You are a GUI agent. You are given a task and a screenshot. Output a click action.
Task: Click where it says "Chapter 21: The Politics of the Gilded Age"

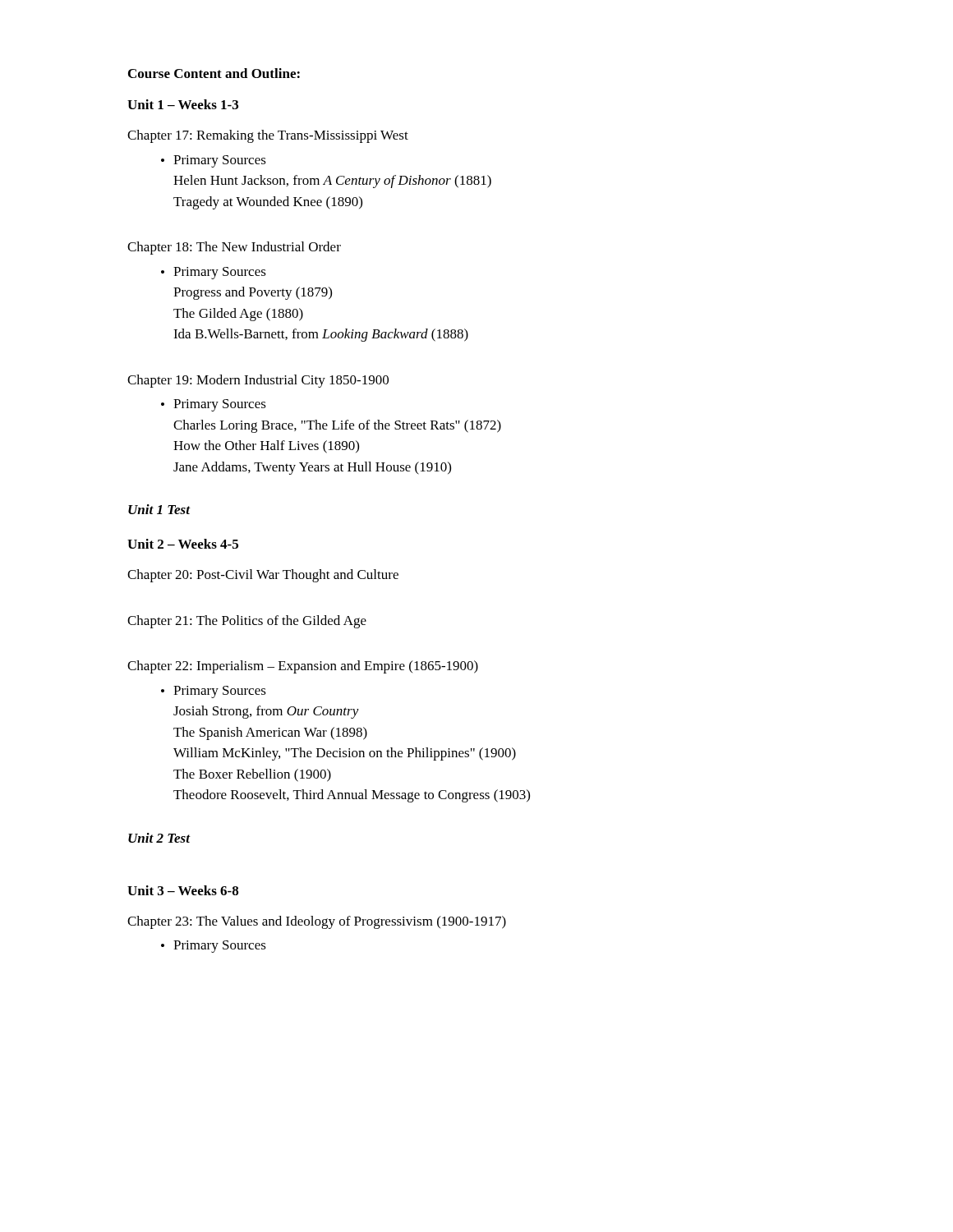(x=247, y=622)
